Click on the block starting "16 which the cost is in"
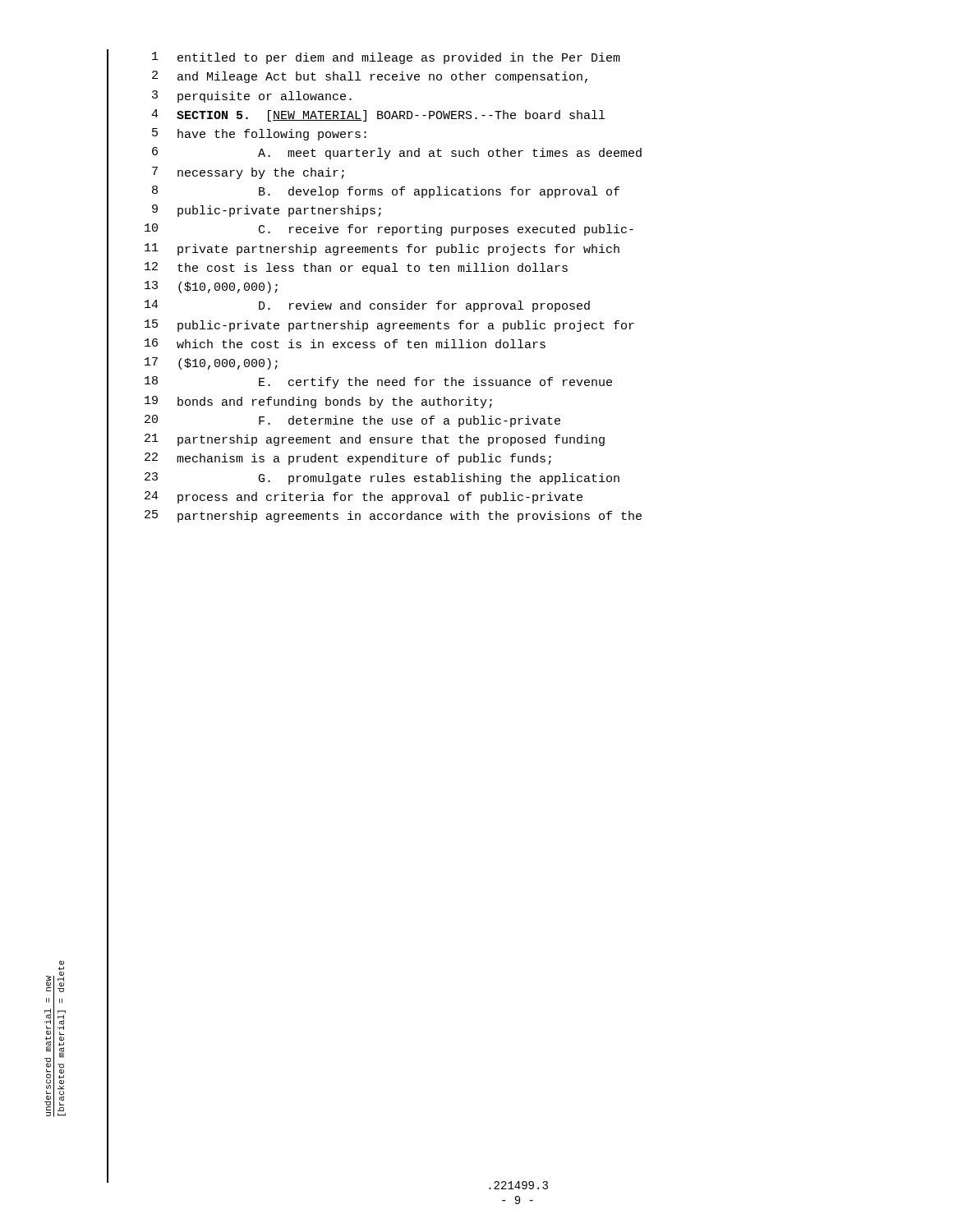 click(518, 345)
